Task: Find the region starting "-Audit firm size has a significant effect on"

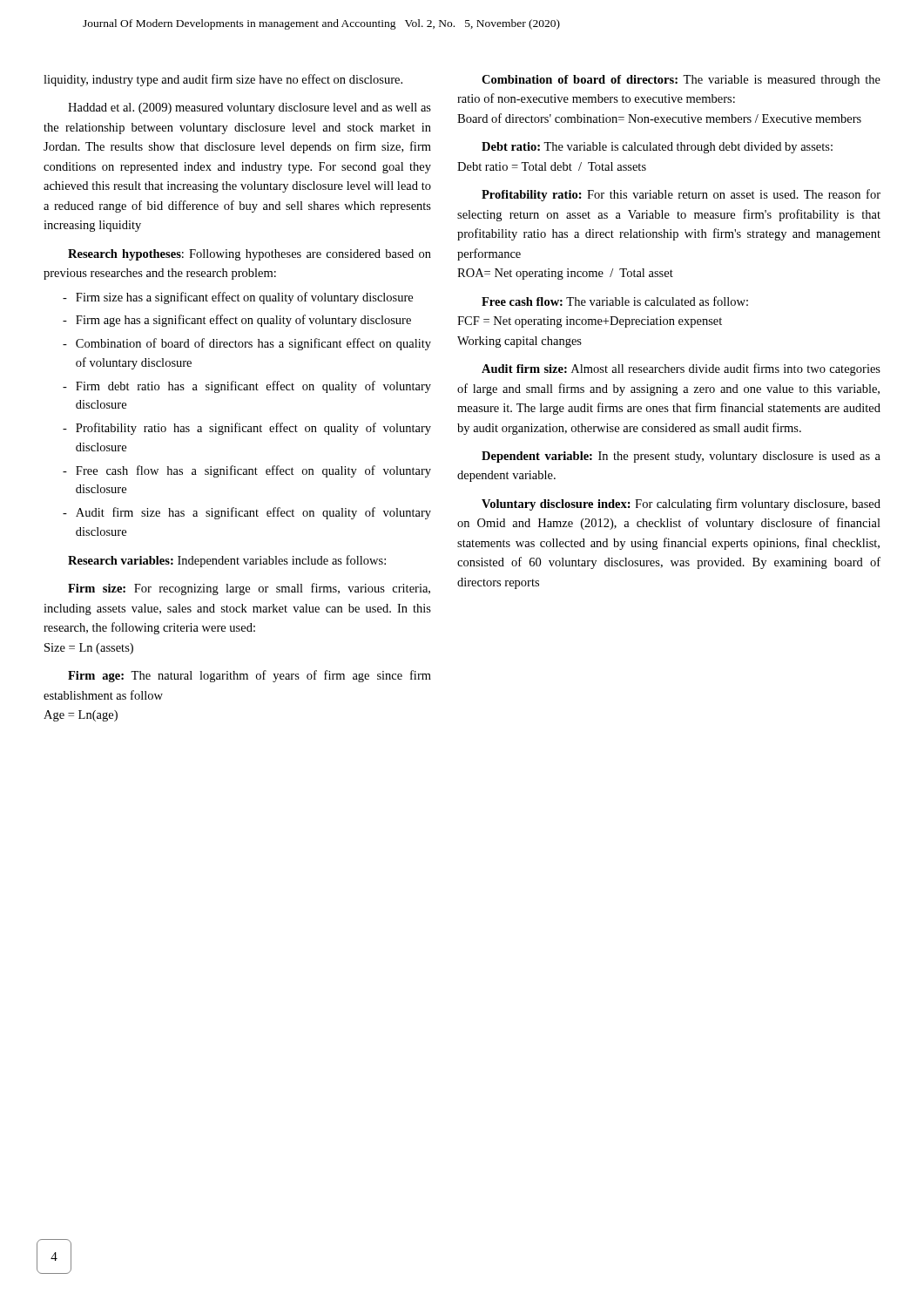Action: (x=245, y=523)
